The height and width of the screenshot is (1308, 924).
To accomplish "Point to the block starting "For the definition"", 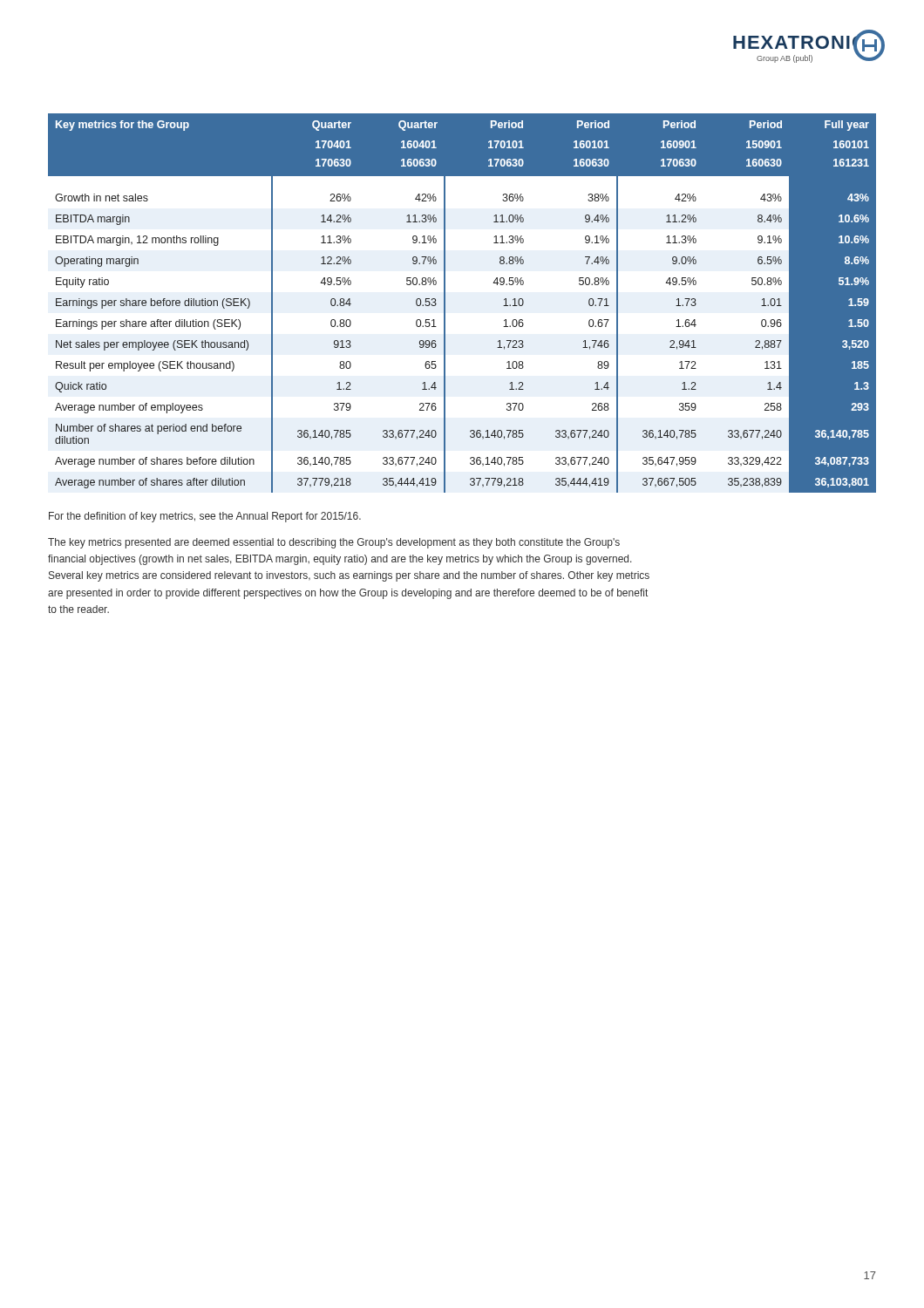I will pyautogui.click(x=205, y=516).
